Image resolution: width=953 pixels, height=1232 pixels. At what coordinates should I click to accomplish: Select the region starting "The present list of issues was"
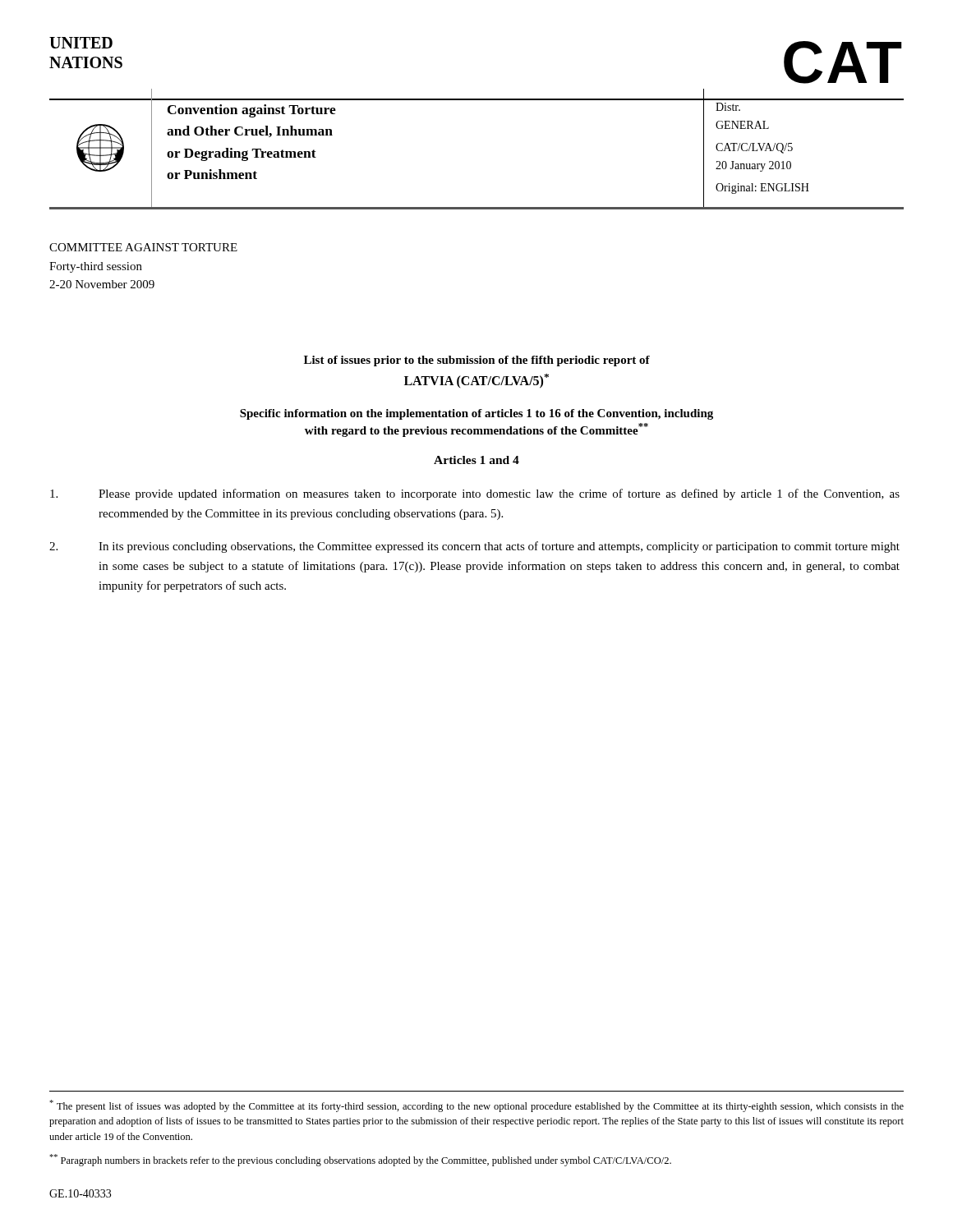pos(476,1120)
